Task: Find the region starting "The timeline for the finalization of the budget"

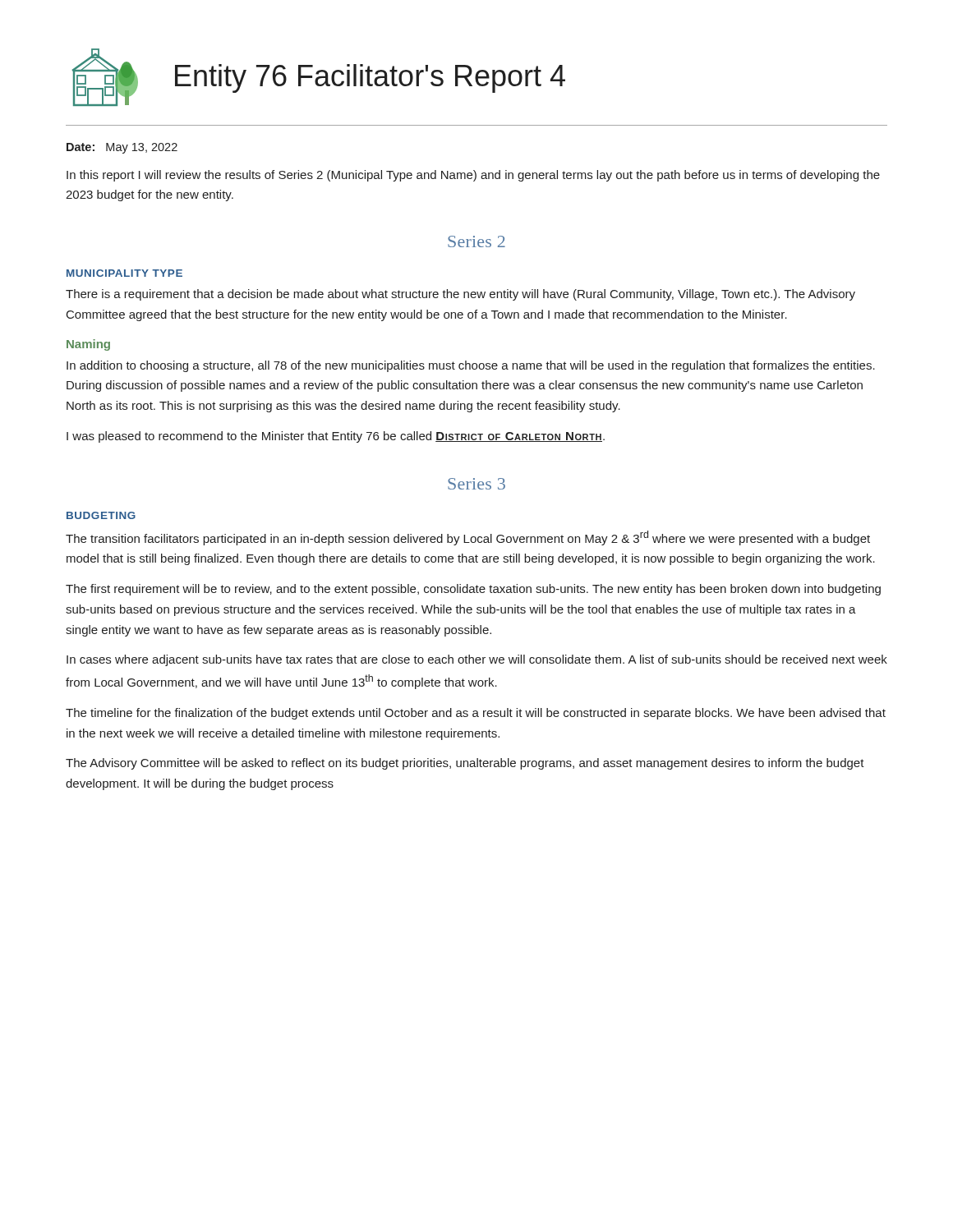Action: tap(476, 722)
